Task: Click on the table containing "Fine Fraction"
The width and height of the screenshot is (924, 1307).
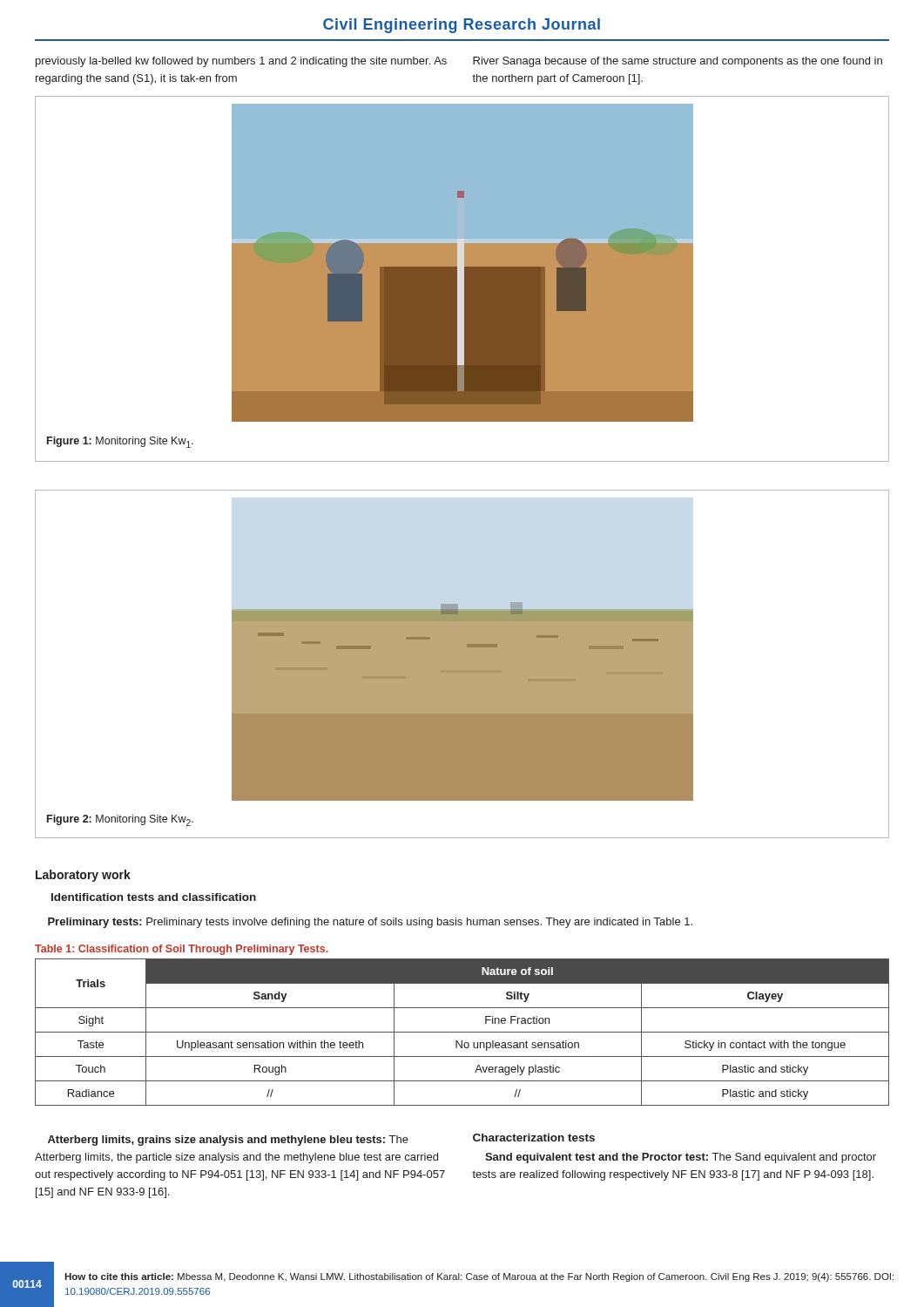Action: [462, 1032]
